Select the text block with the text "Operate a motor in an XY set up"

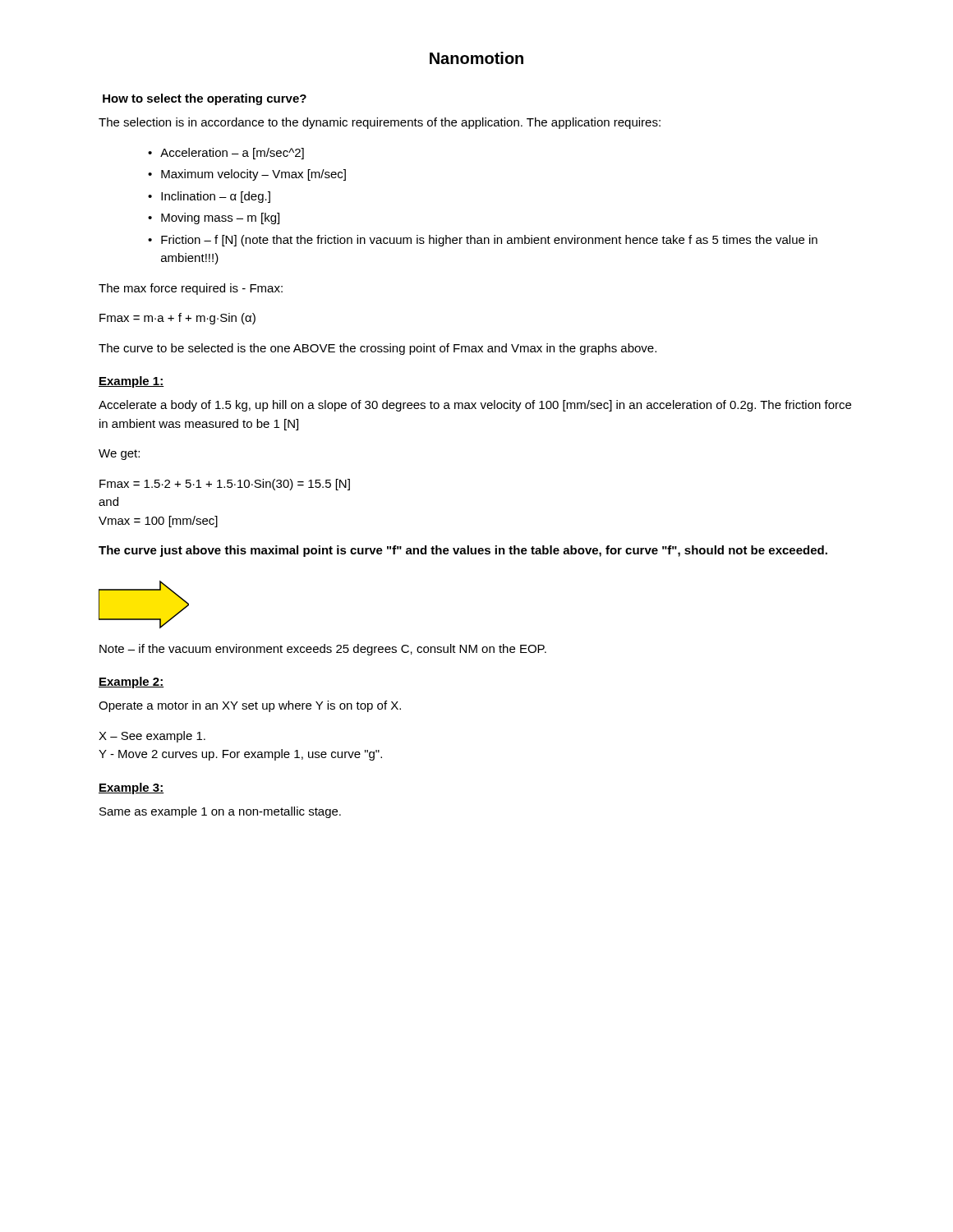pyautogui.click(x=250, y=705)
